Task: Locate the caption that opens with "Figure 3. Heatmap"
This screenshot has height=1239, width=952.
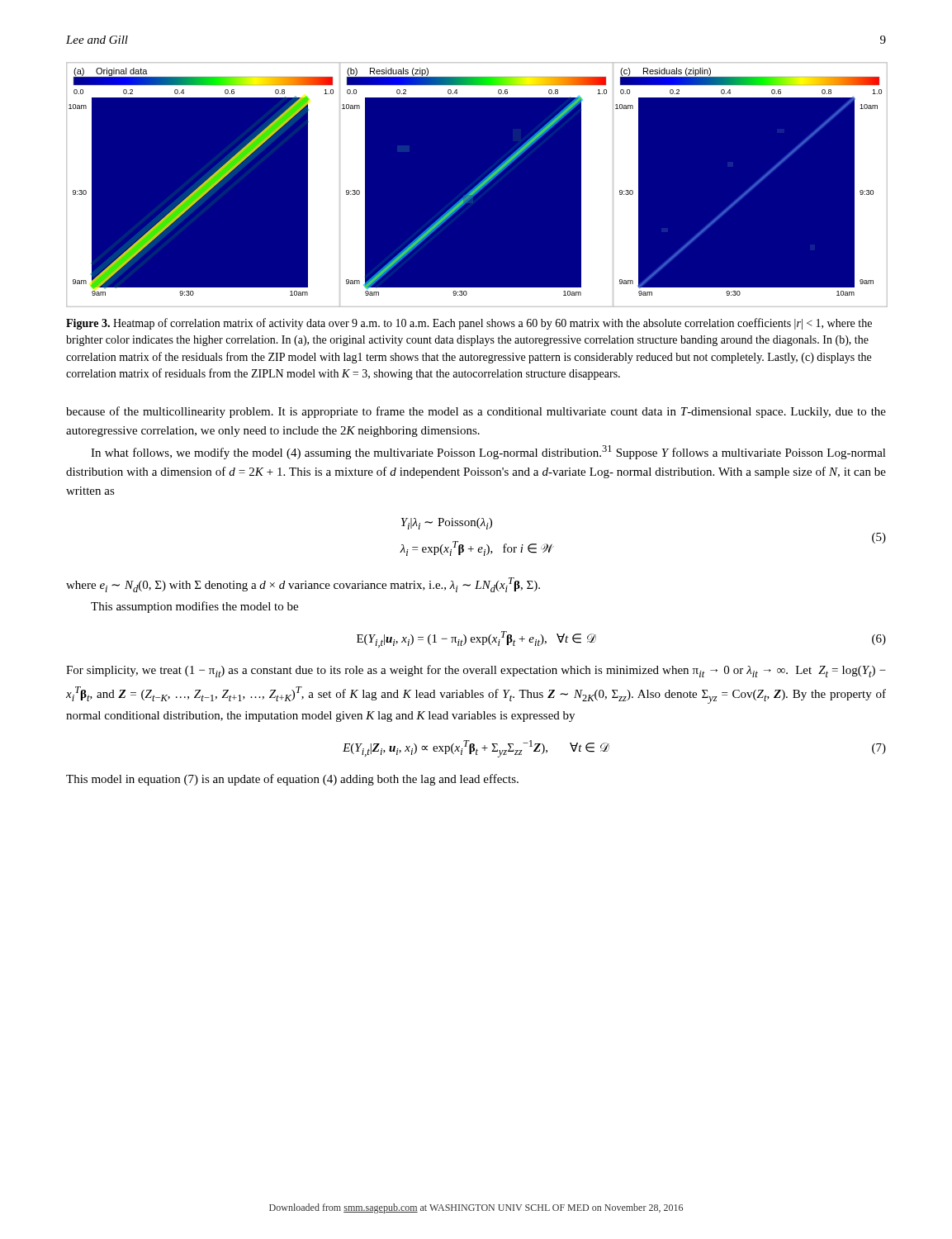Action: coord(469,349)
